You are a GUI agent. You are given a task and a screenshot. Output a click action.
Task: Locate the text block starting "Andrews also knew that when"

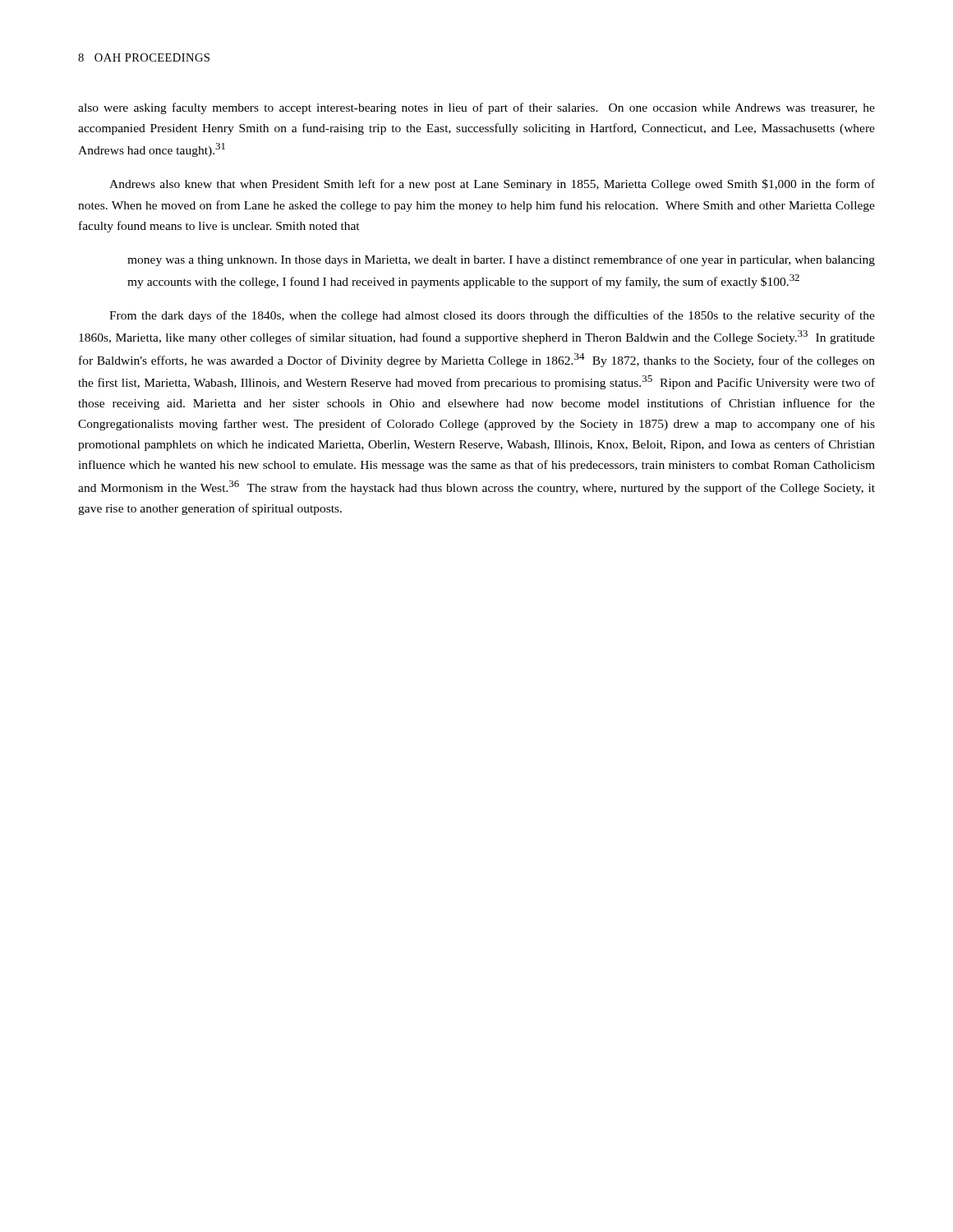pyautogui.click(x=476, y=205)
